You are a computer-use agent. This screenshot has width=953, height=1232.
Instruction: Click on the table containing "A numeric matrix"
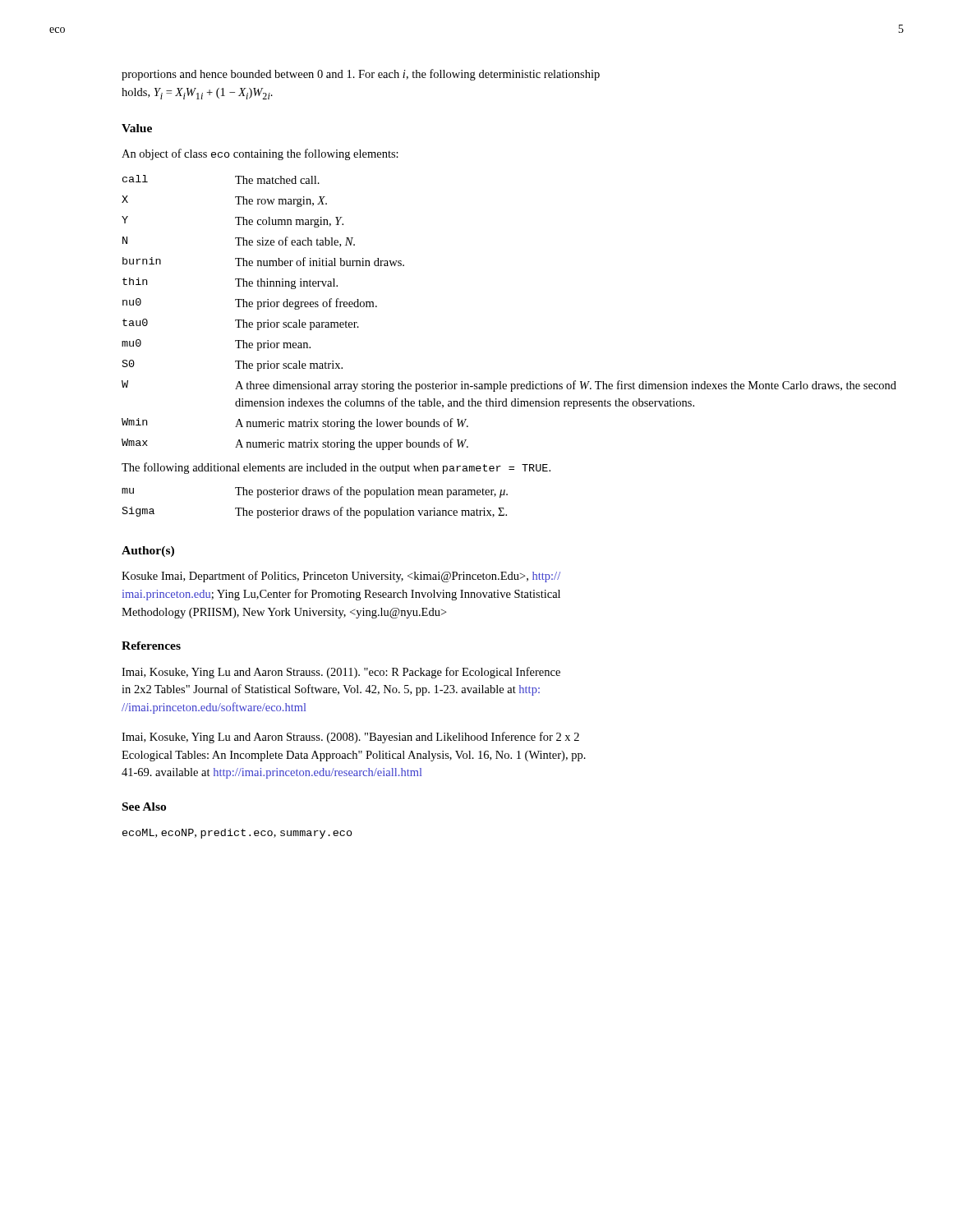click(x=513, y=312)
